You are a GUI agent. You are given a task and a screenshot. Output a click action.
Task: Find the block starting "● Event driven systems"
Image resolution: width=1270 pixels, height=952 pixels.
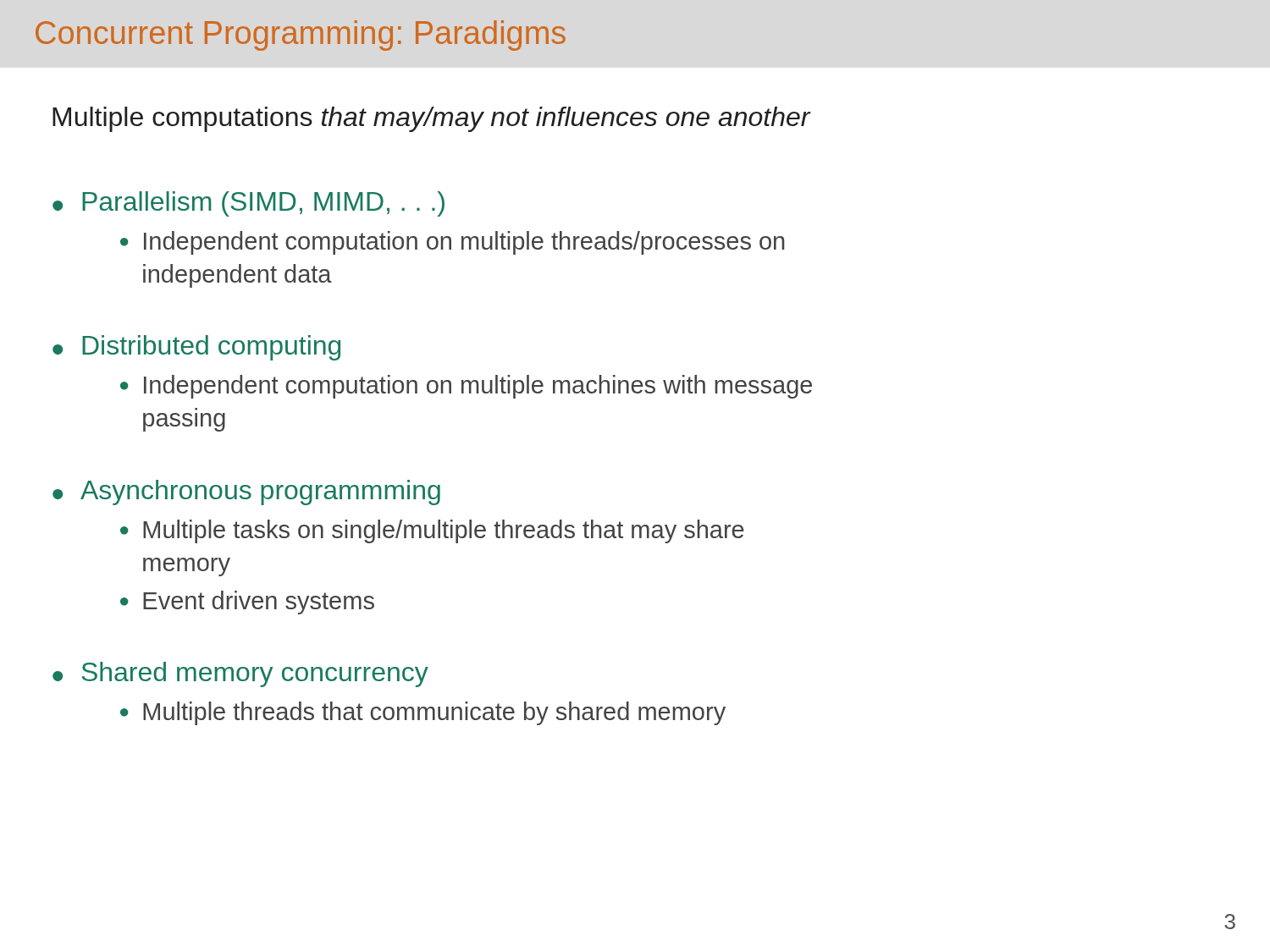(x=247, y=601)
